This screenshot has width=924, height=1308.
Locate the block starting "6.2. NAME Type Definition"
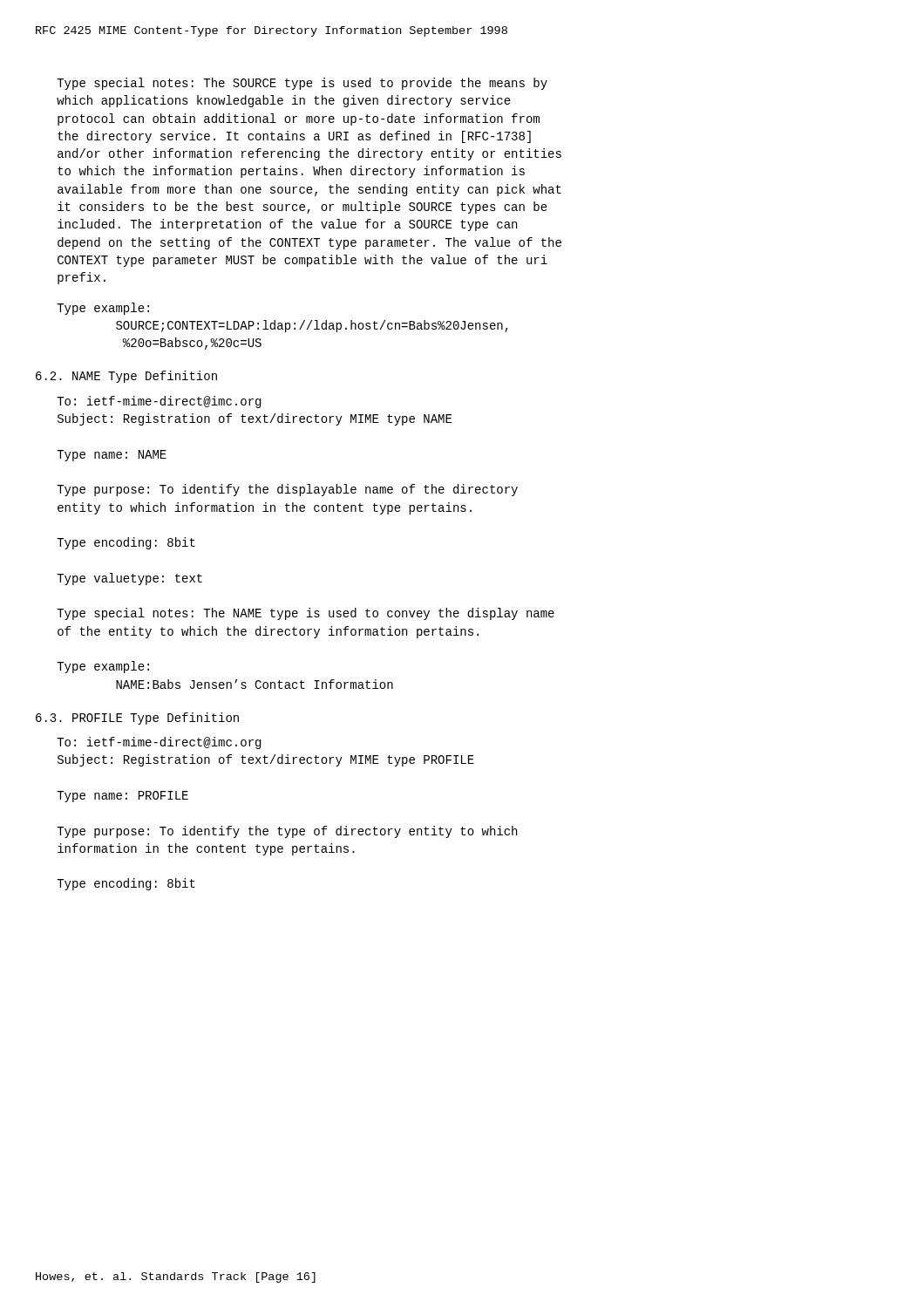coord(126,377)
